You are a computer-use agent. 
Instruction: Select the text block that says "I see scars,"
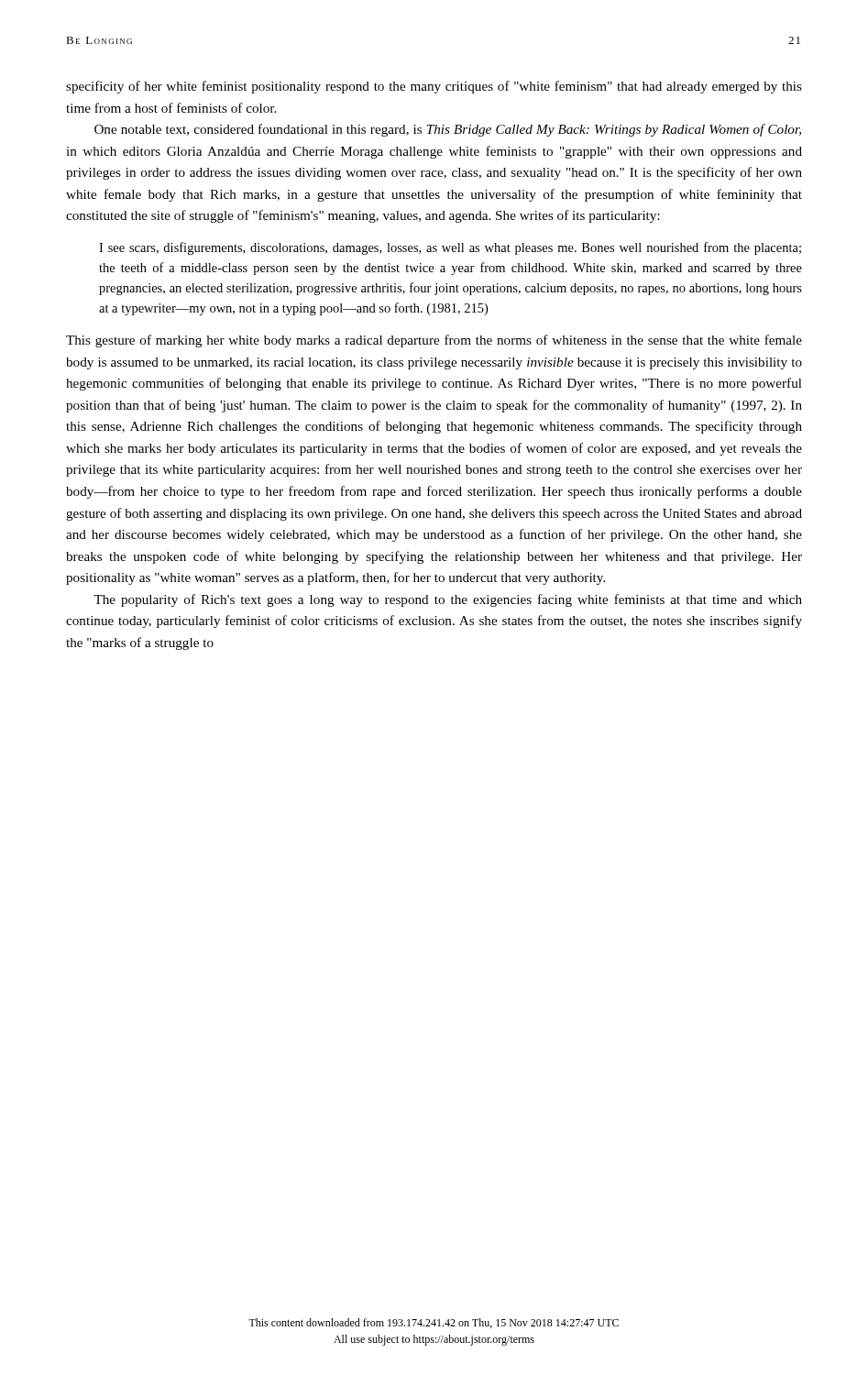450,278
